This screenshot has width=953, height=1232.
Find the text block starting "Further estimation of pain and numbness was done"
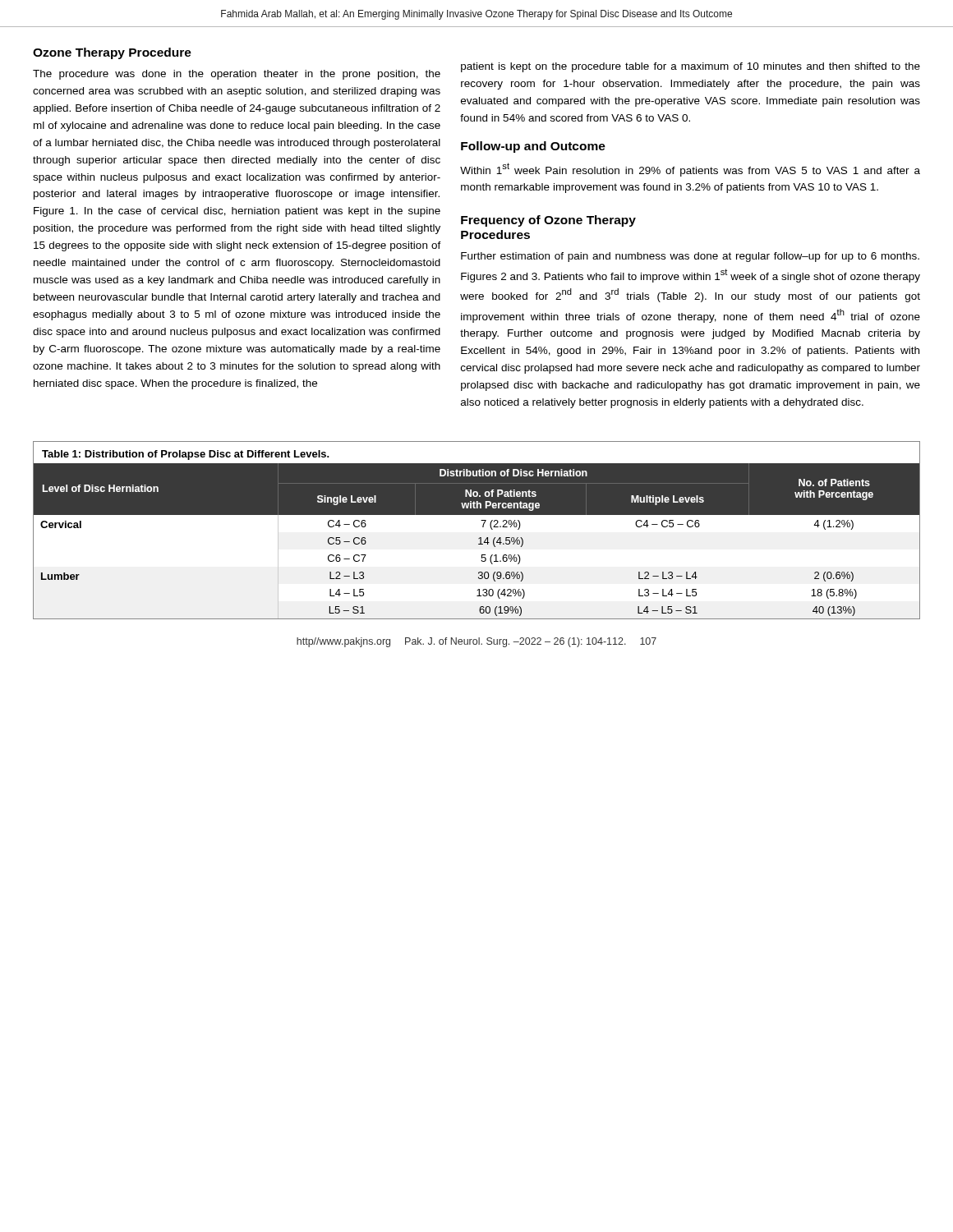tap(690, 329)
